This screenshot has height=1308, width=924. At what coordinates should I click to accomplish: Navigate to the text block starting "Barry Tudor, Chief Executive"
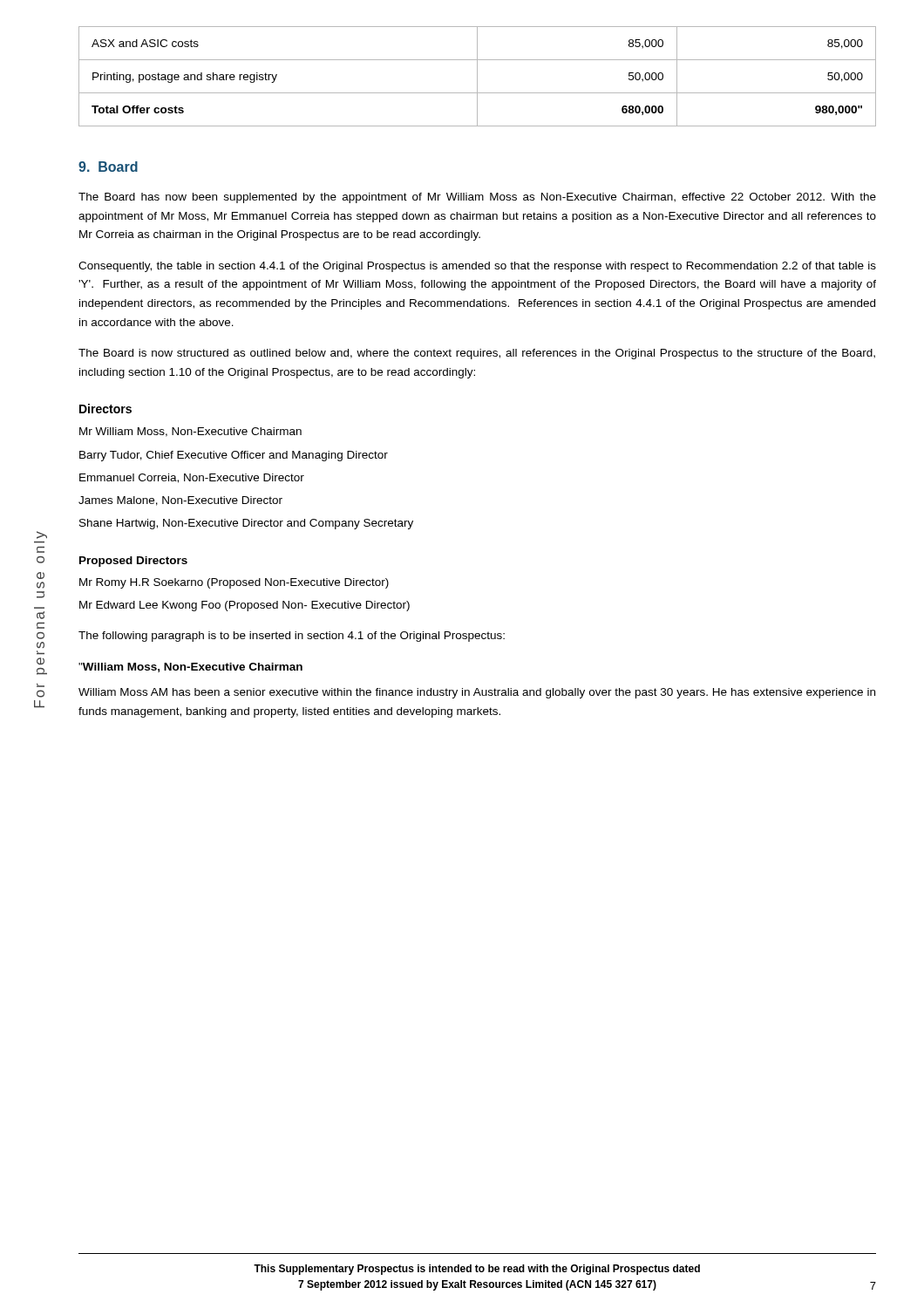[233, 454]
